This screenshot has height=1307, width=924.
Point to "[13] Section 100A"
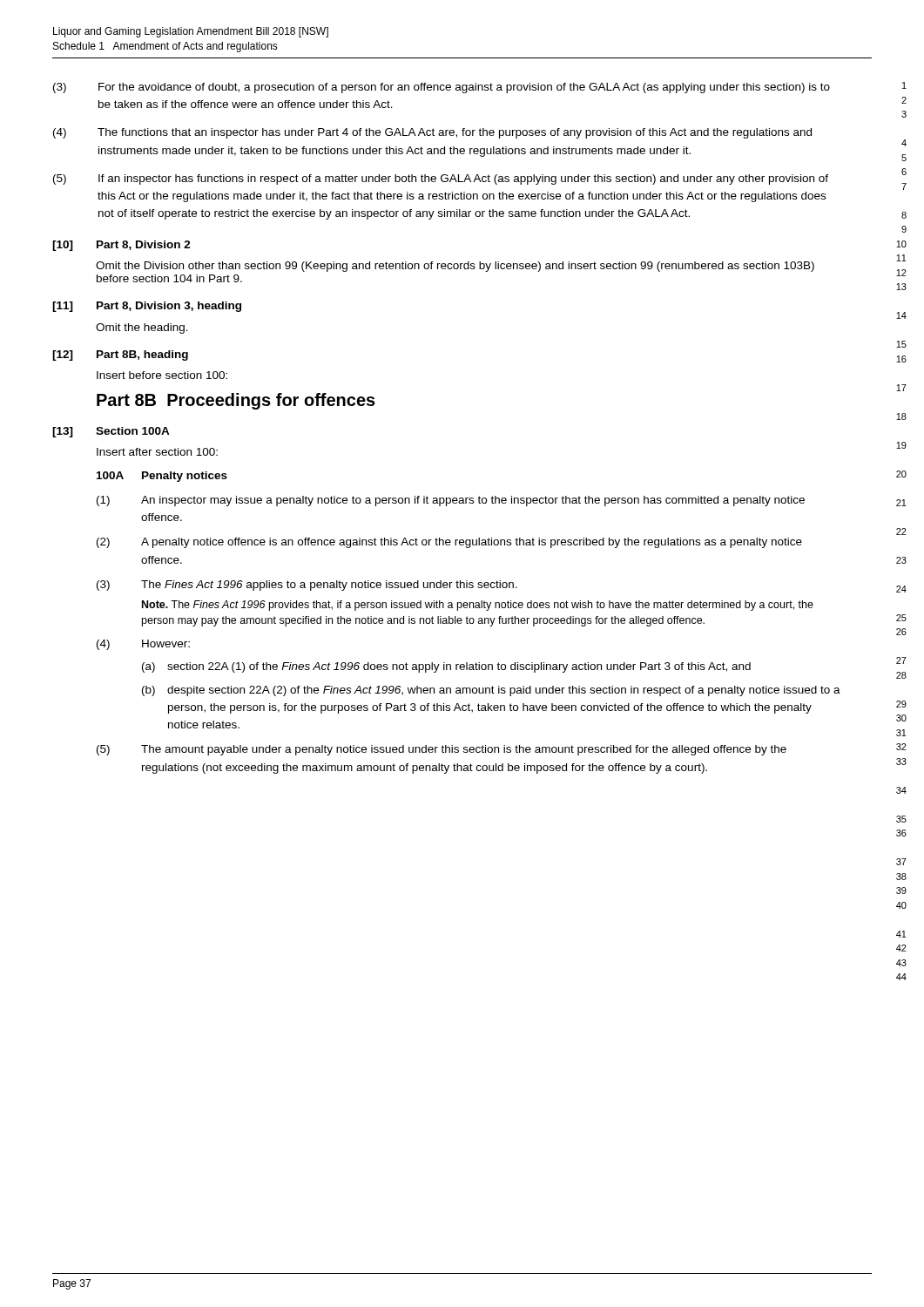click(x=111, y=432)
